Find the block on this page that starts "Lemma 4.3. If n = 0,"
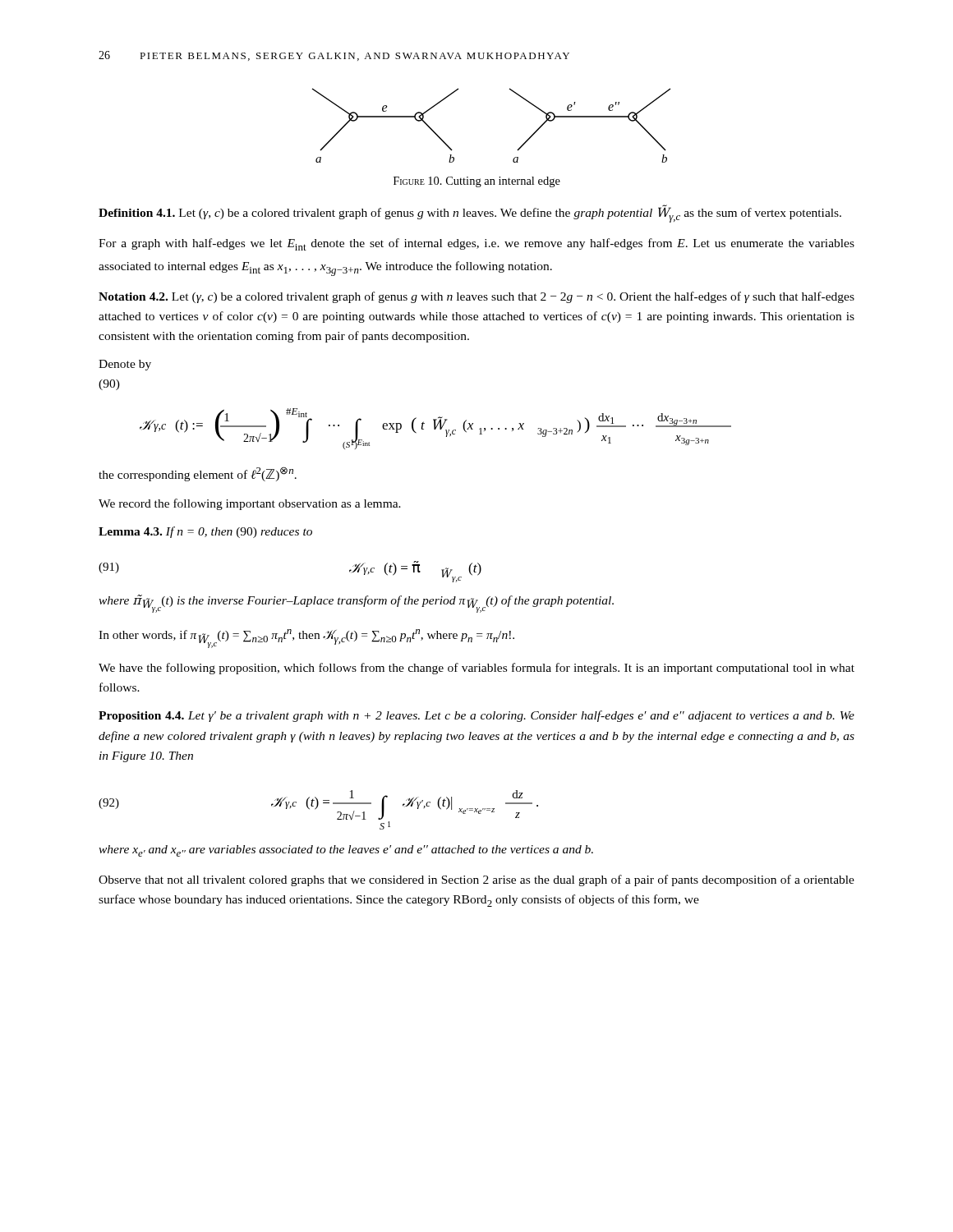Image resolution: width=953 pixels, height=1232 pixels. 206,531
